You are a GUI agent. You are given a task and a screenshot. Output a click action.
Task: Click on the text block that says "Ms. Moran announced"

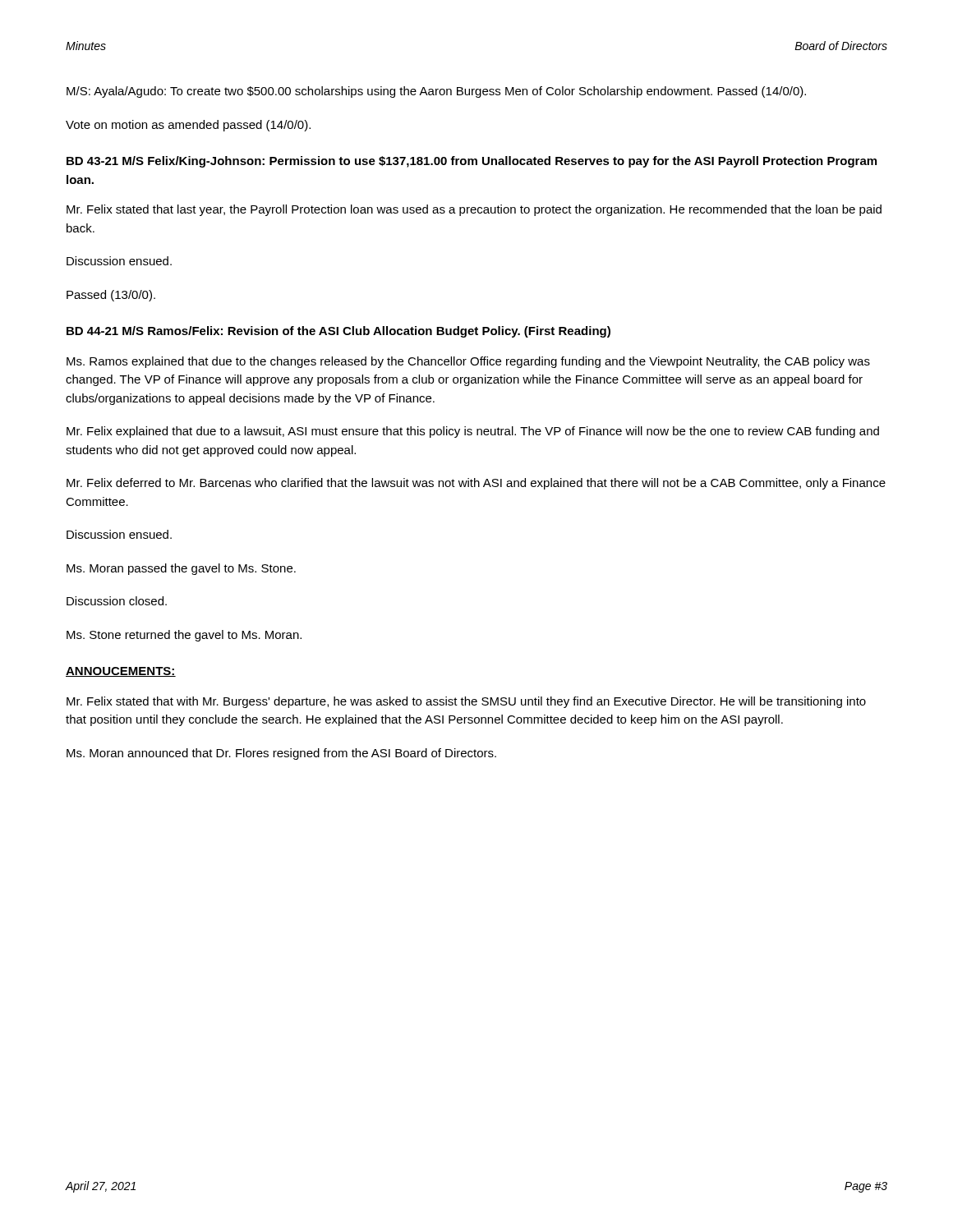[282, 752]
